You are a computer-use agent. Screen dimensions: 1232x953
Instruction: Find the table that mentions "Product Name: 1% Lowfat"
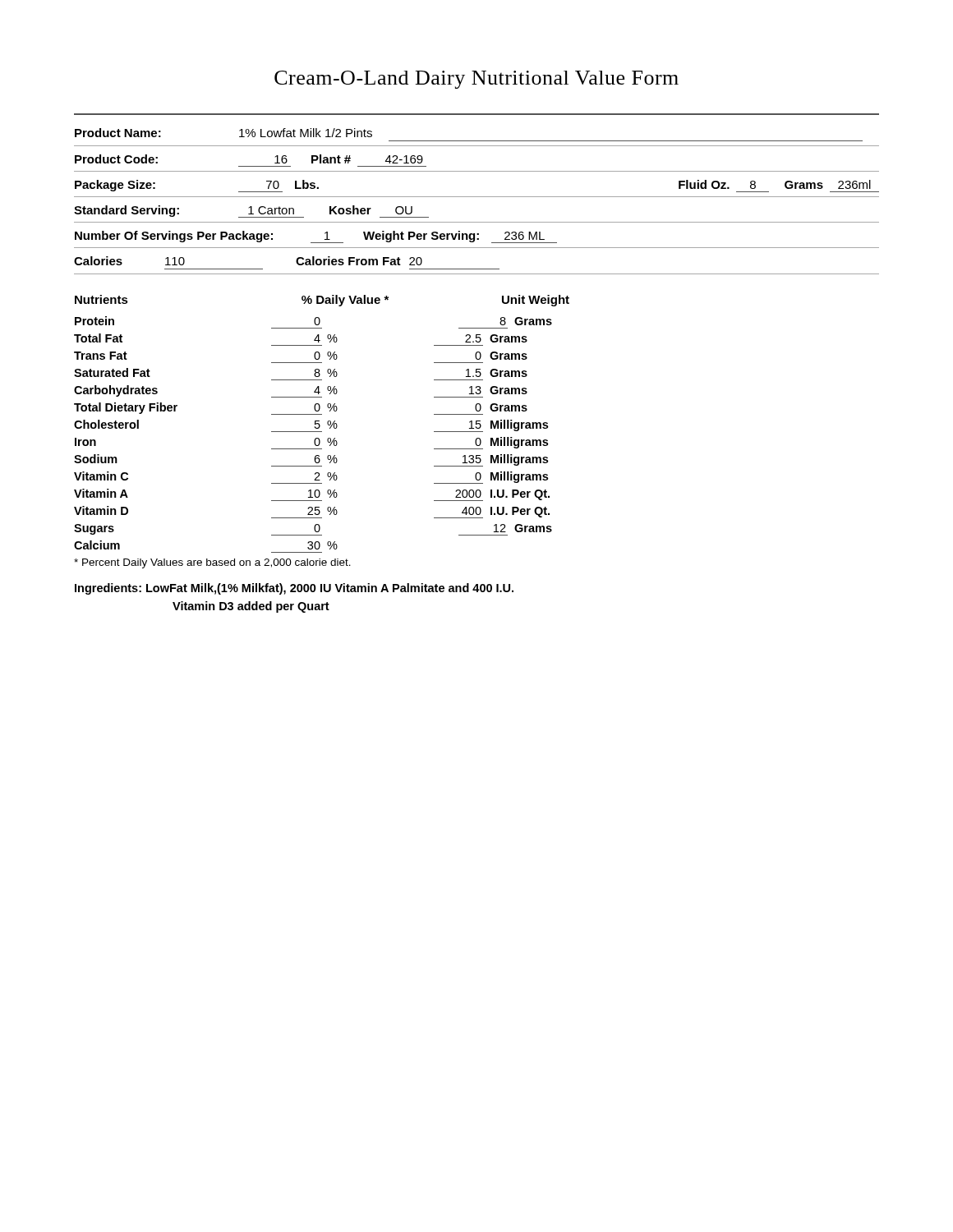tap(476, 194)
